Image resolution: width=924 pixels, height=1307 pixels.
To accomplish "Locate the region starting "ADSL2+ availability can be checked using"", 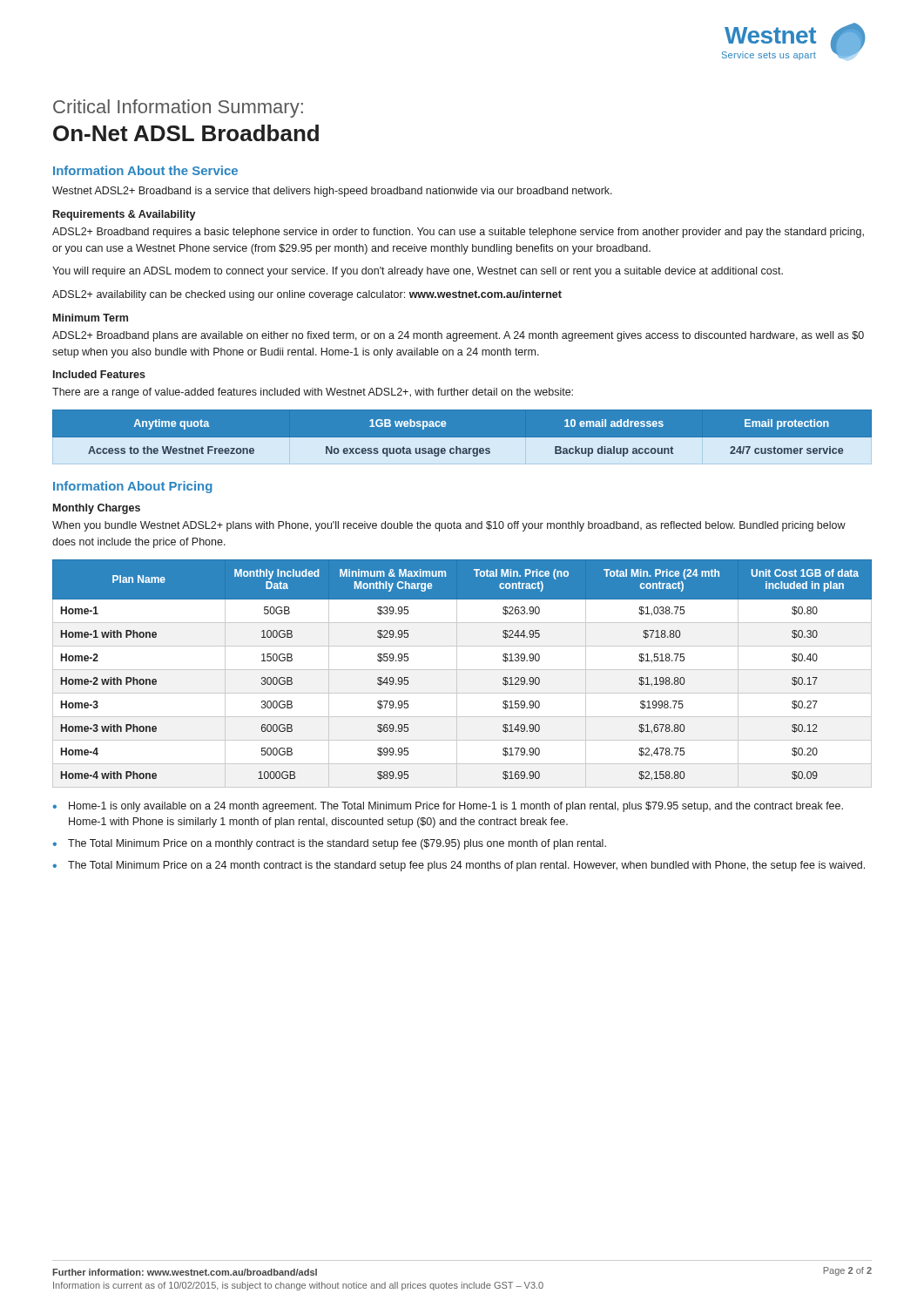I will point(462,295).
